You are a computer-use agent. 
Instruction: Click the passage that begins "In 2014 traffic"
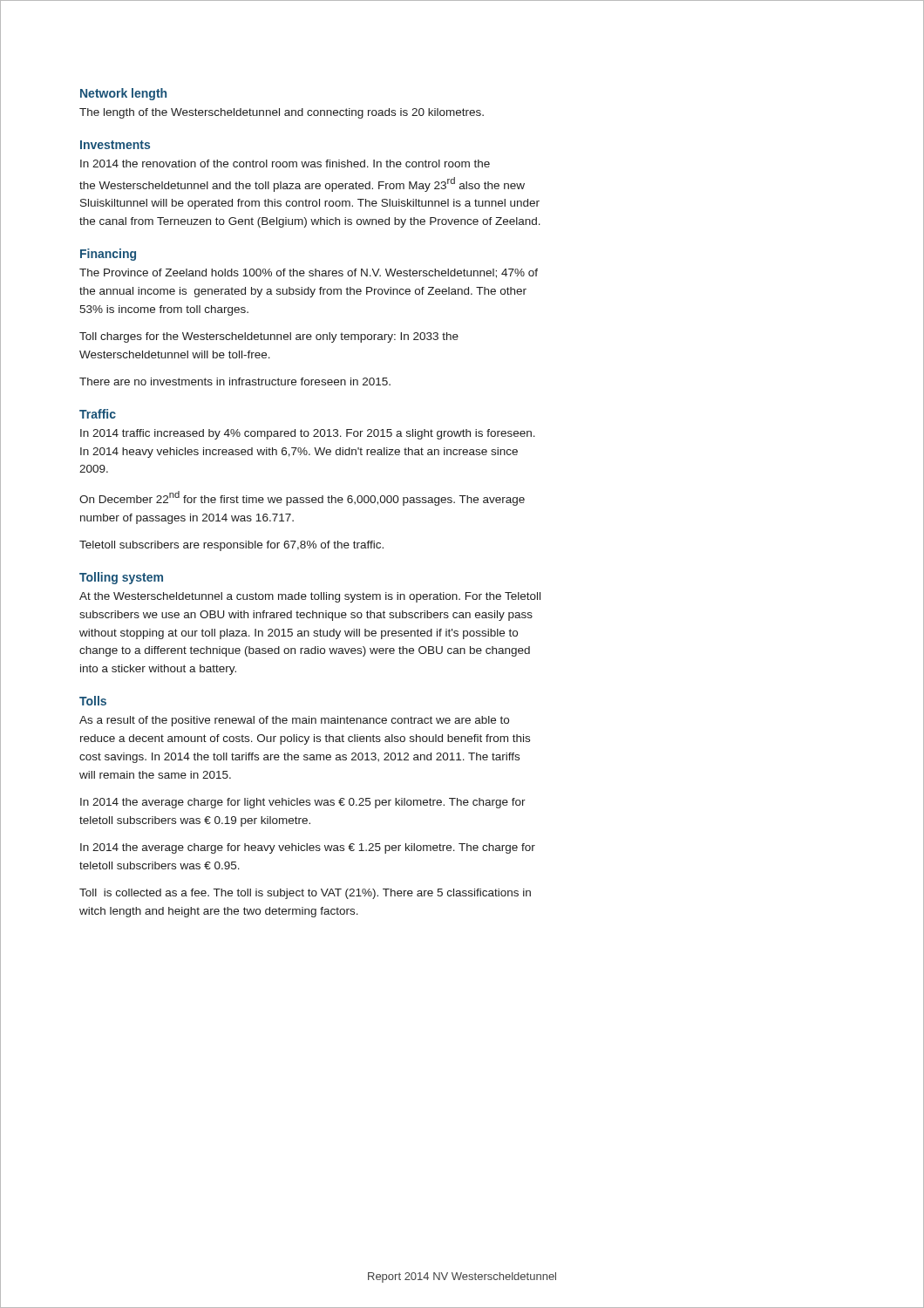(308, 451)
